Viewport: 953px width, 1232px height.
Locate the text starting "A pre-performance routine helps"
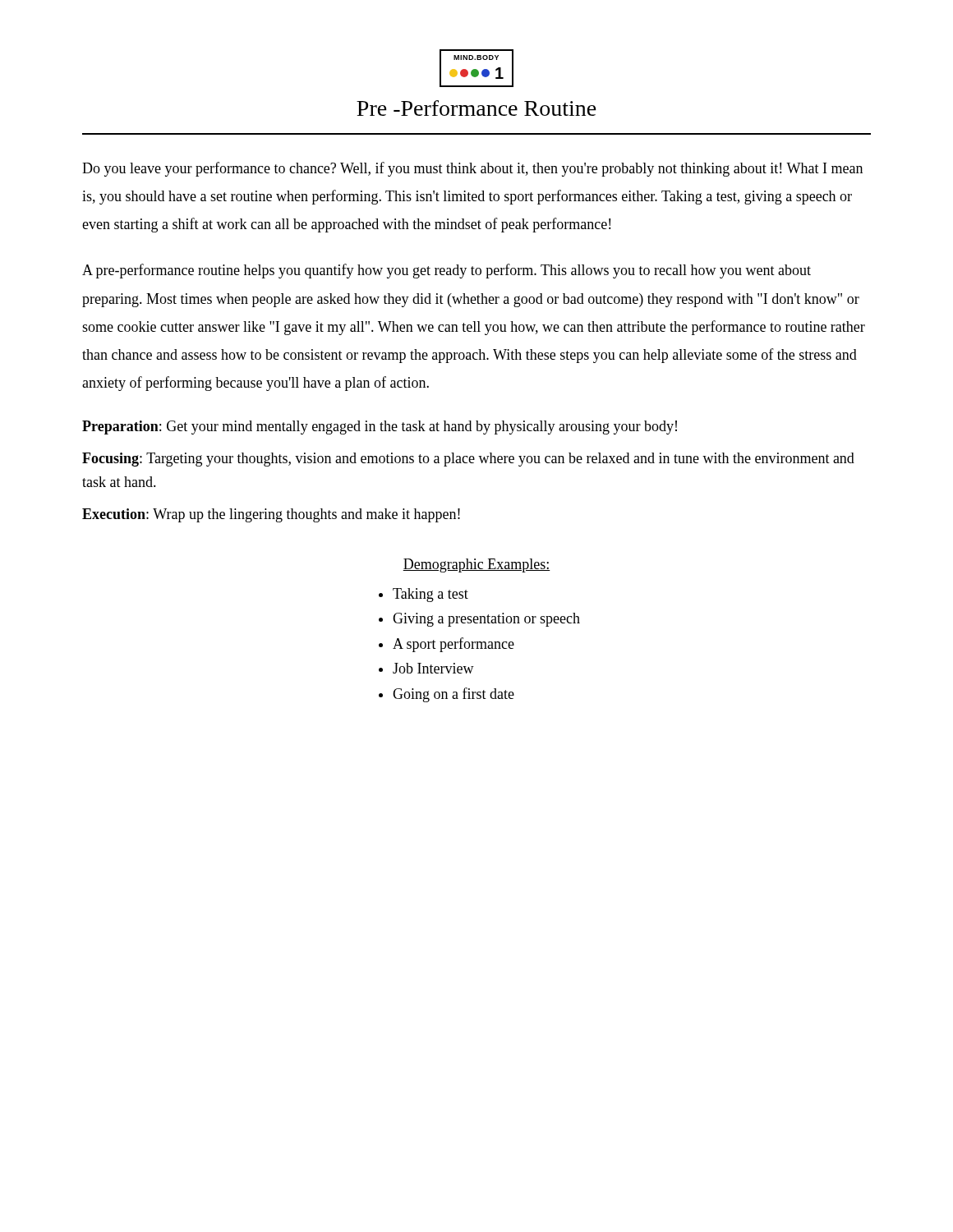474,327
